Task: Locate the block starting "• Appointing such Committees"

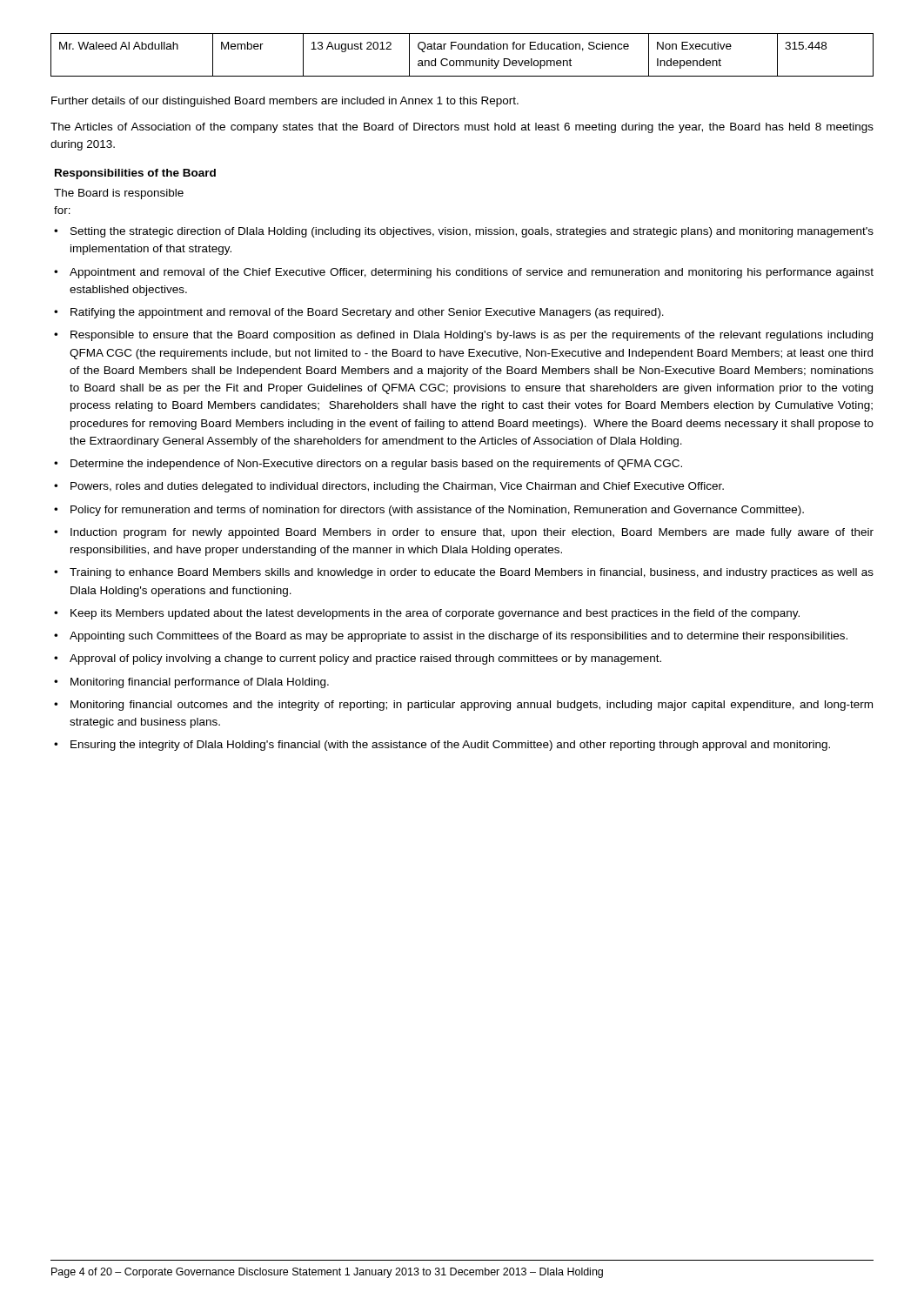Action: [464, 636]
